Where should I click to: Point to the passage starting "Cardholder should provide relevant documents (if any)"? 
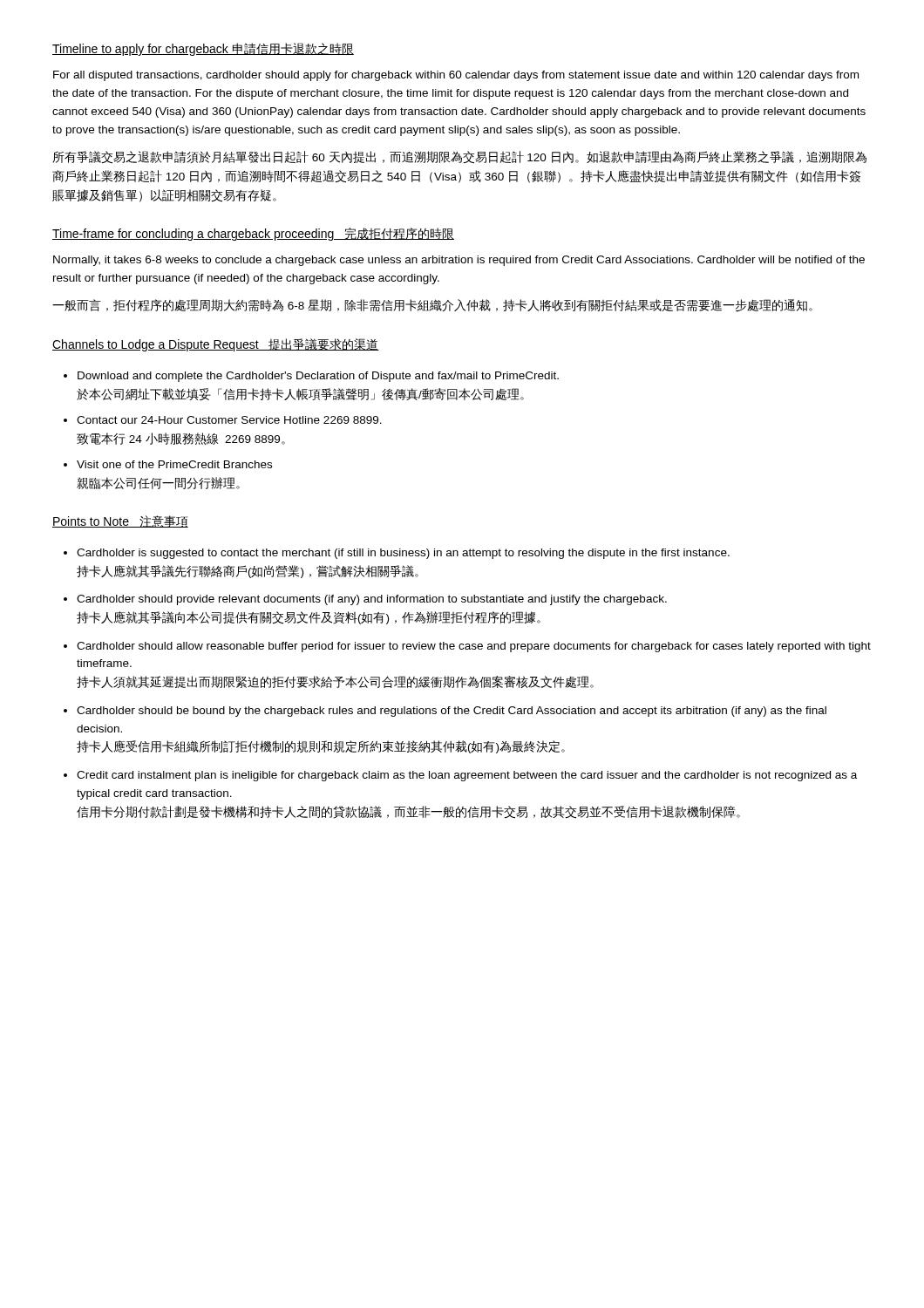coord(372,608)
